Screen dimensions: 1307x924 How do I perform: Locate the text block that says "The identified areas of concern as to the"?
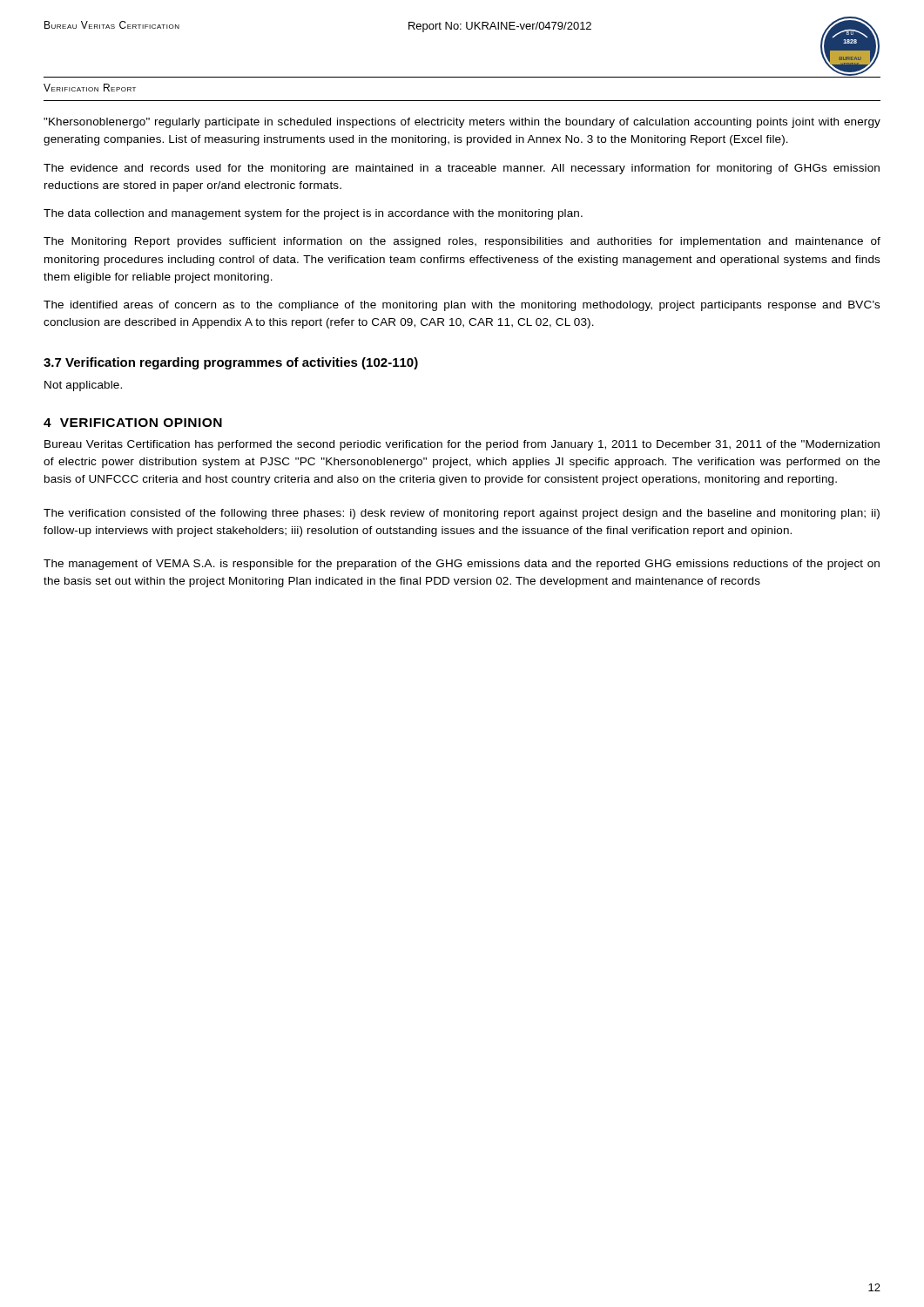462,313
